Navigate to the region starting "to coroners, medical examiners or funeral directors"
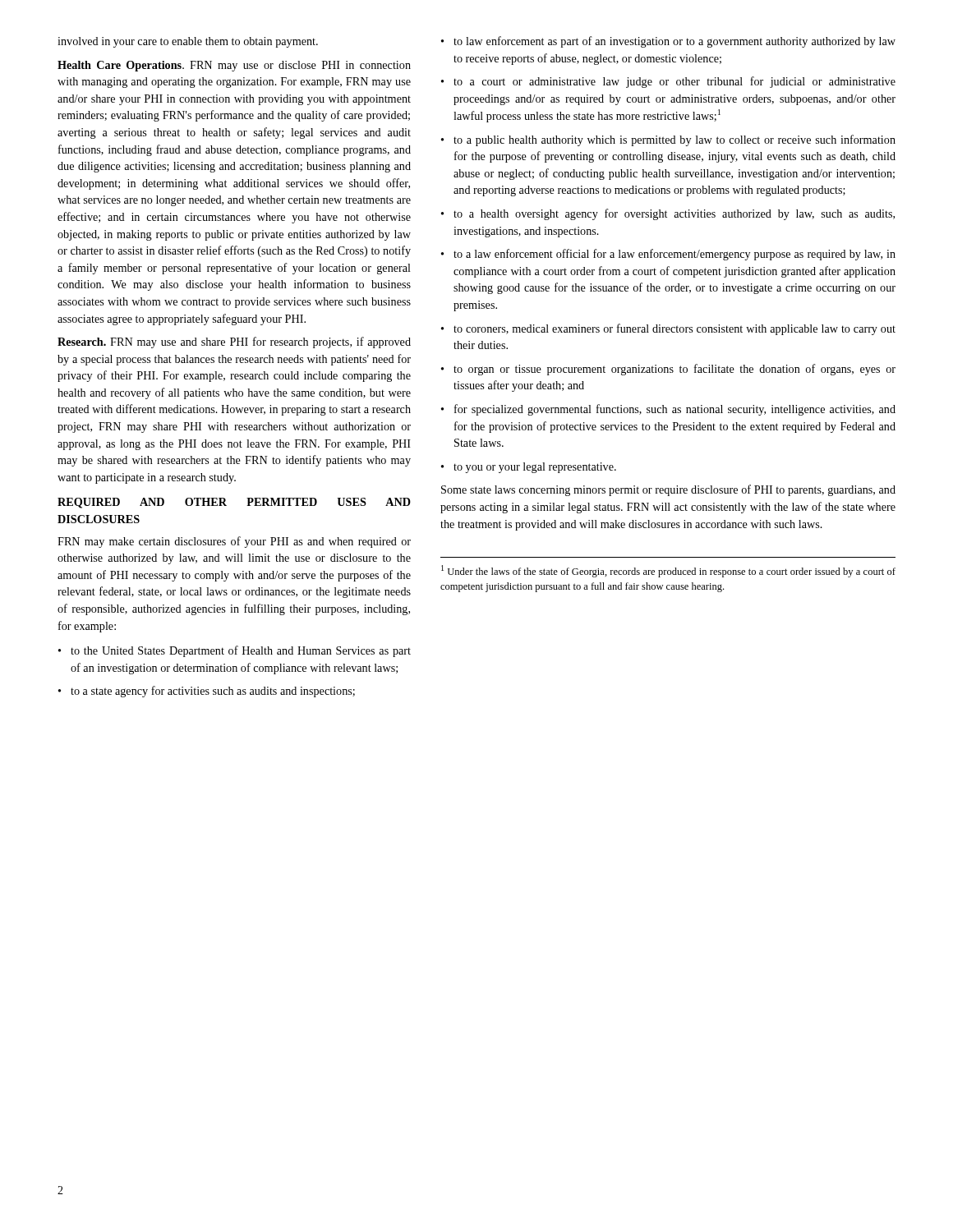Image resolution: width=953 pixels, height=1232 pixels. pos(675,337)
